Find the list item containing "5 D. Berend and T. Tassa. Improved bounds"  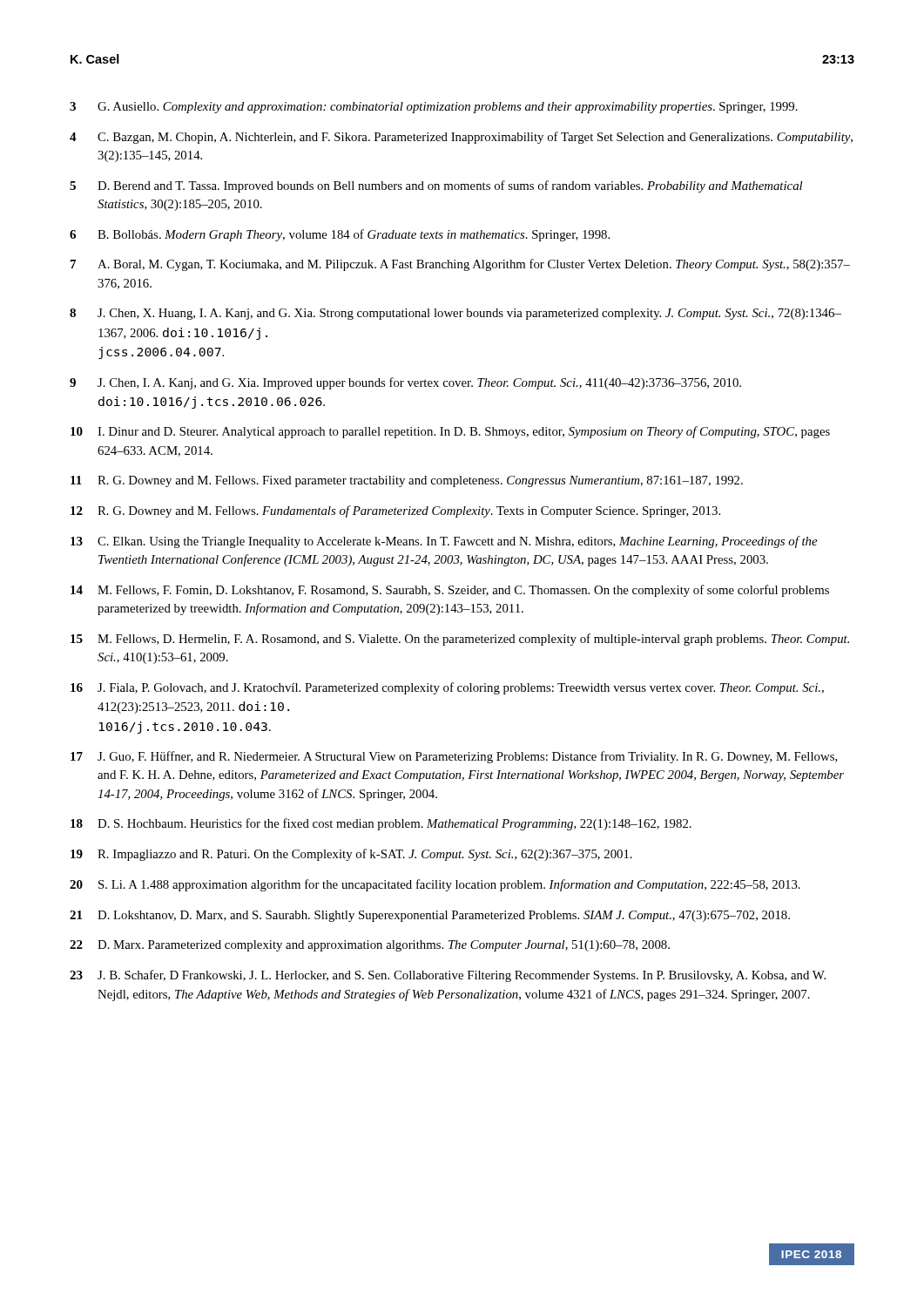(x=462, y=195)
